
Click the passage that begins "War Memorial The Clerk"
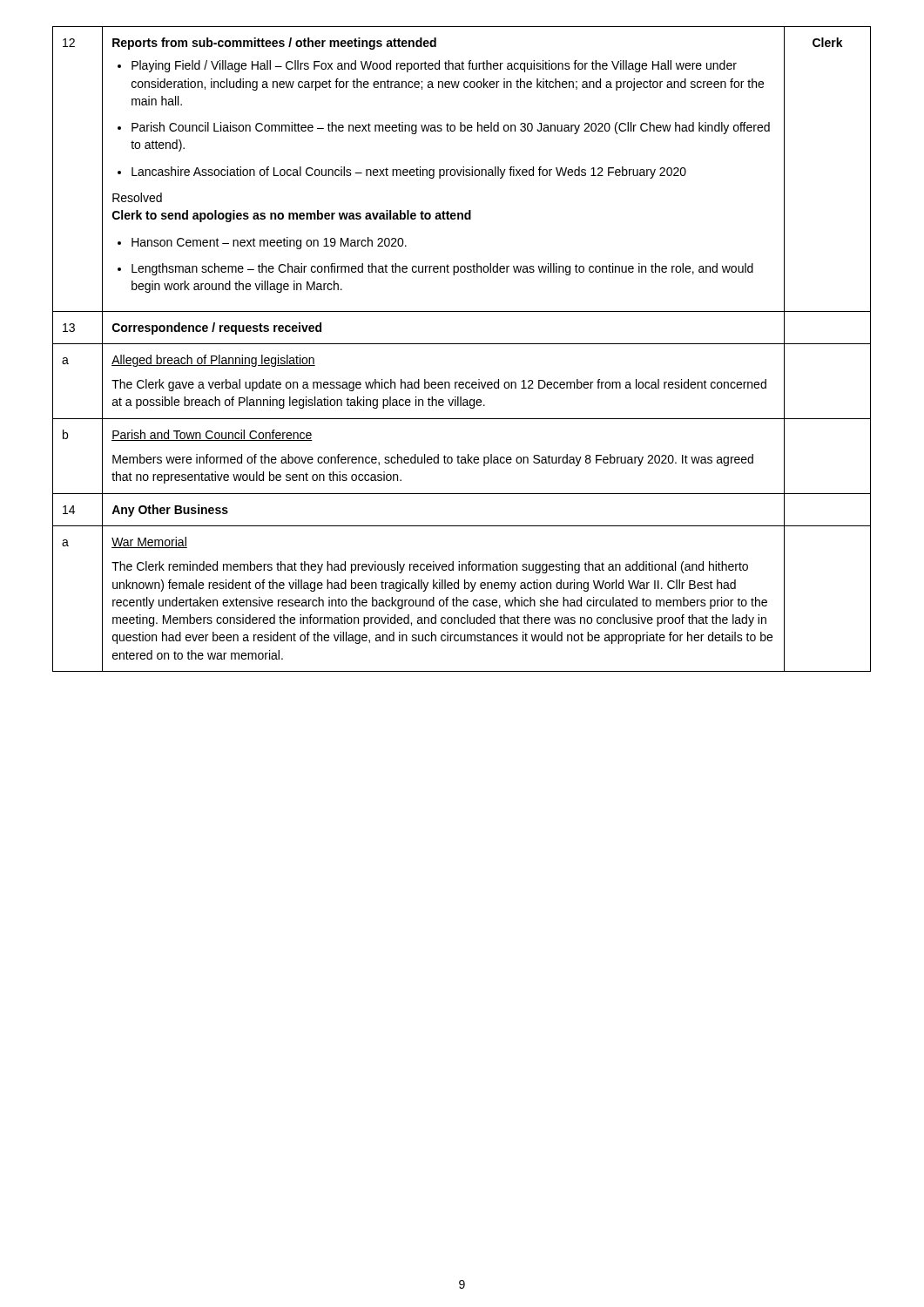[x=443, y=599]
